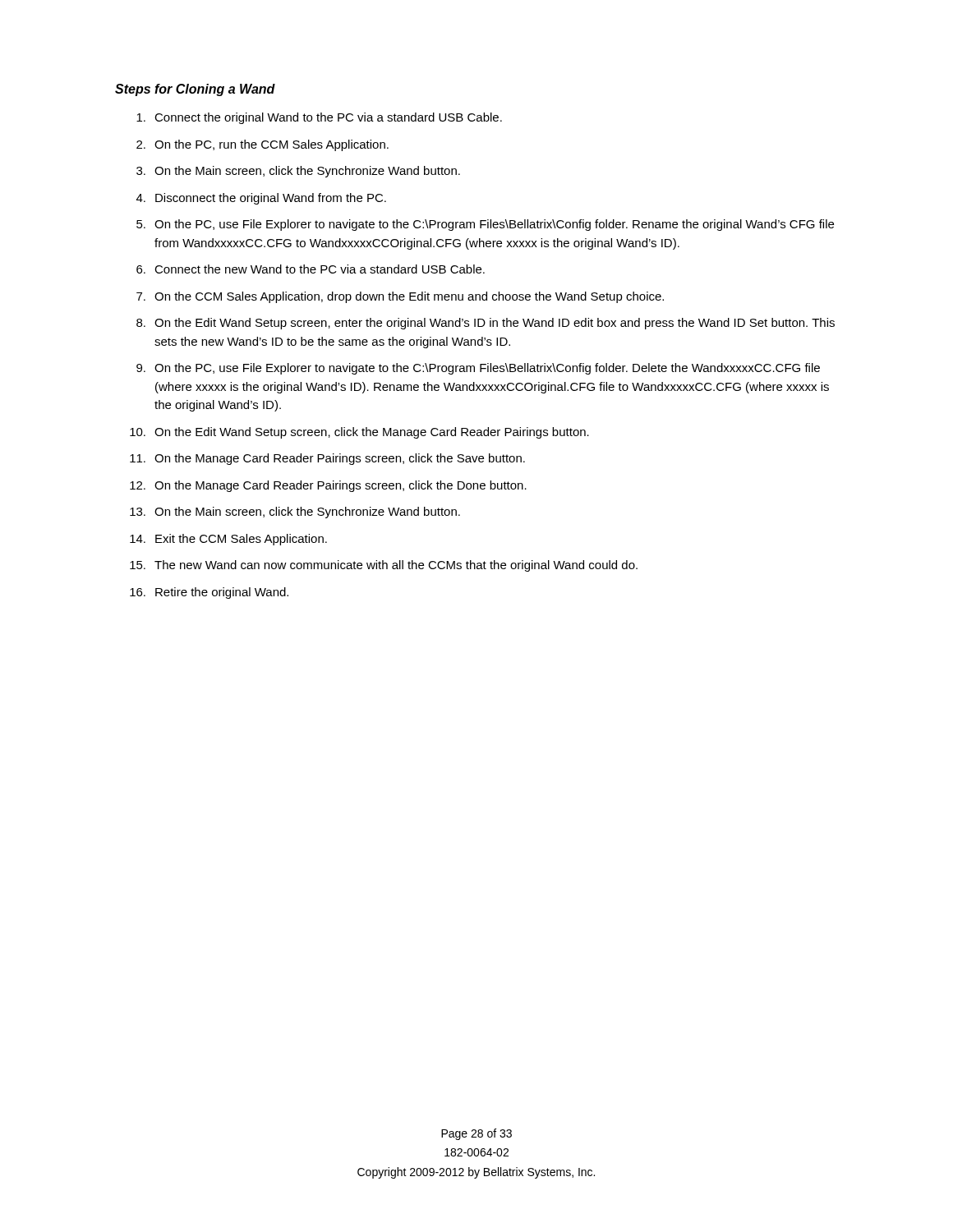Find the element starting "7. On the CCM Sales Application, drop down"
Image resolution: width=953 pixels, height=1232 pixels.
click(476, 296)
